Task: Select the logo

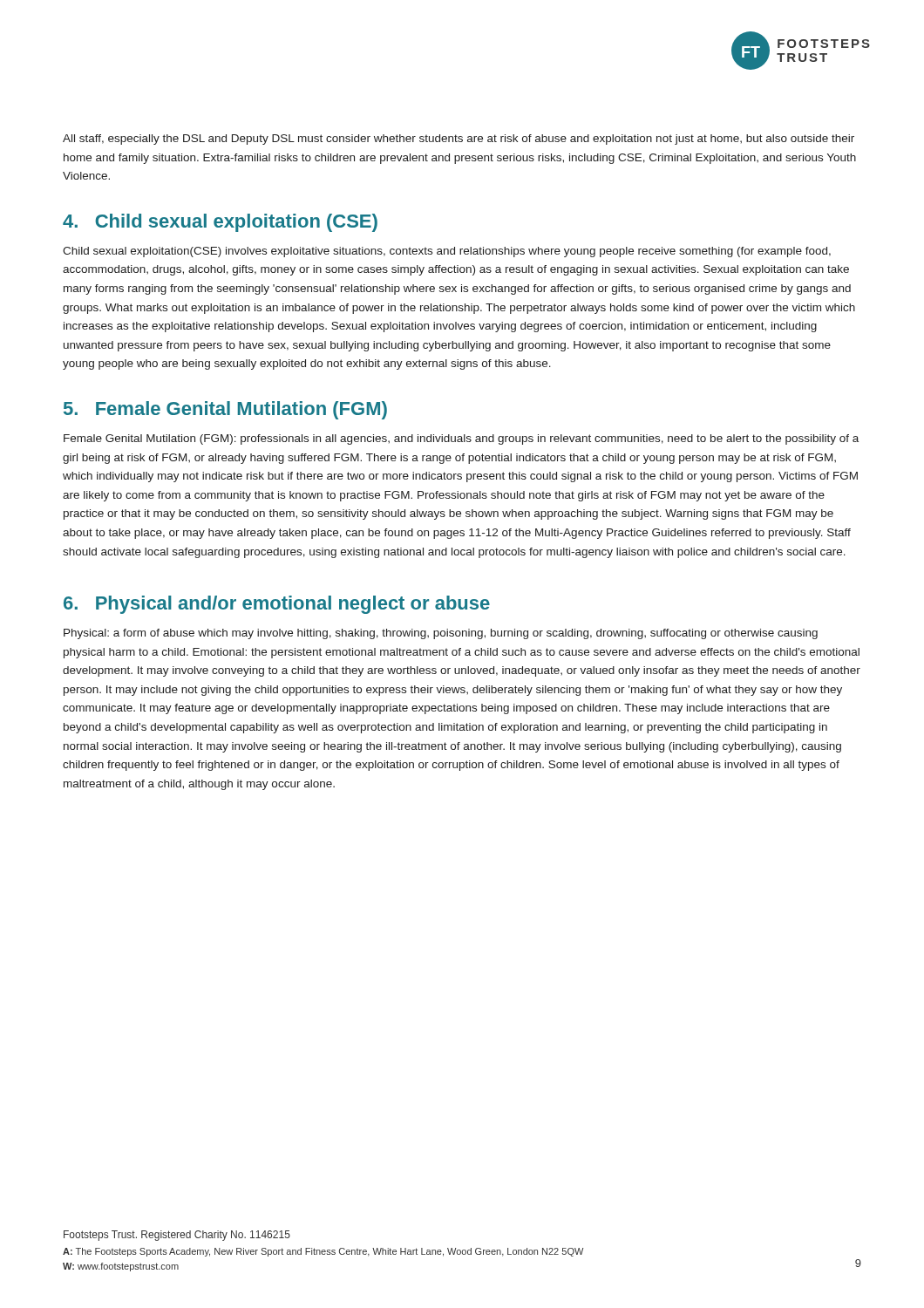Action: (x=802, y=51)
